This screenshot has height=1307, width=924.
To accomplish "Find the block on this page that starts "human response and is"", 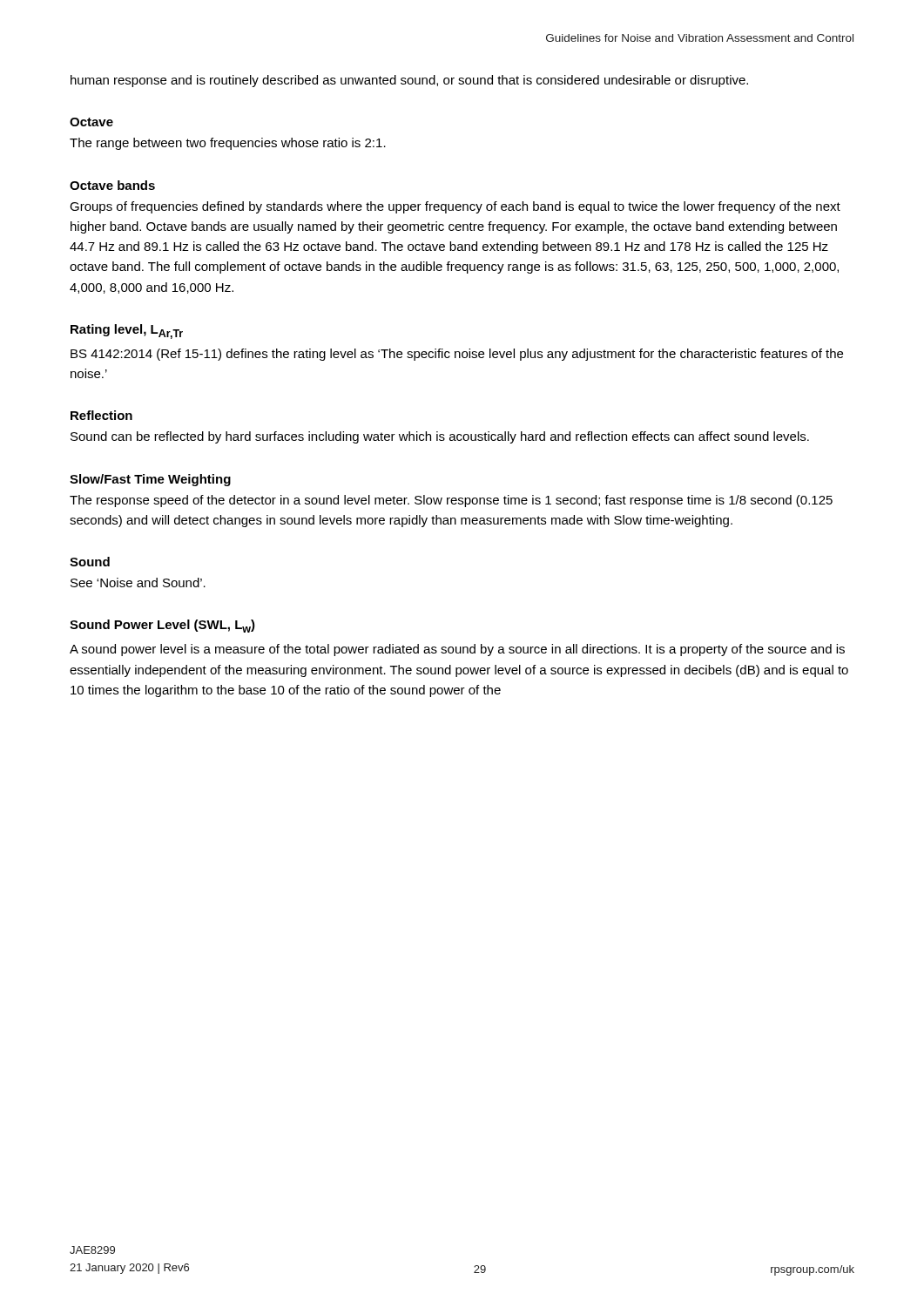I will point(410,80).
